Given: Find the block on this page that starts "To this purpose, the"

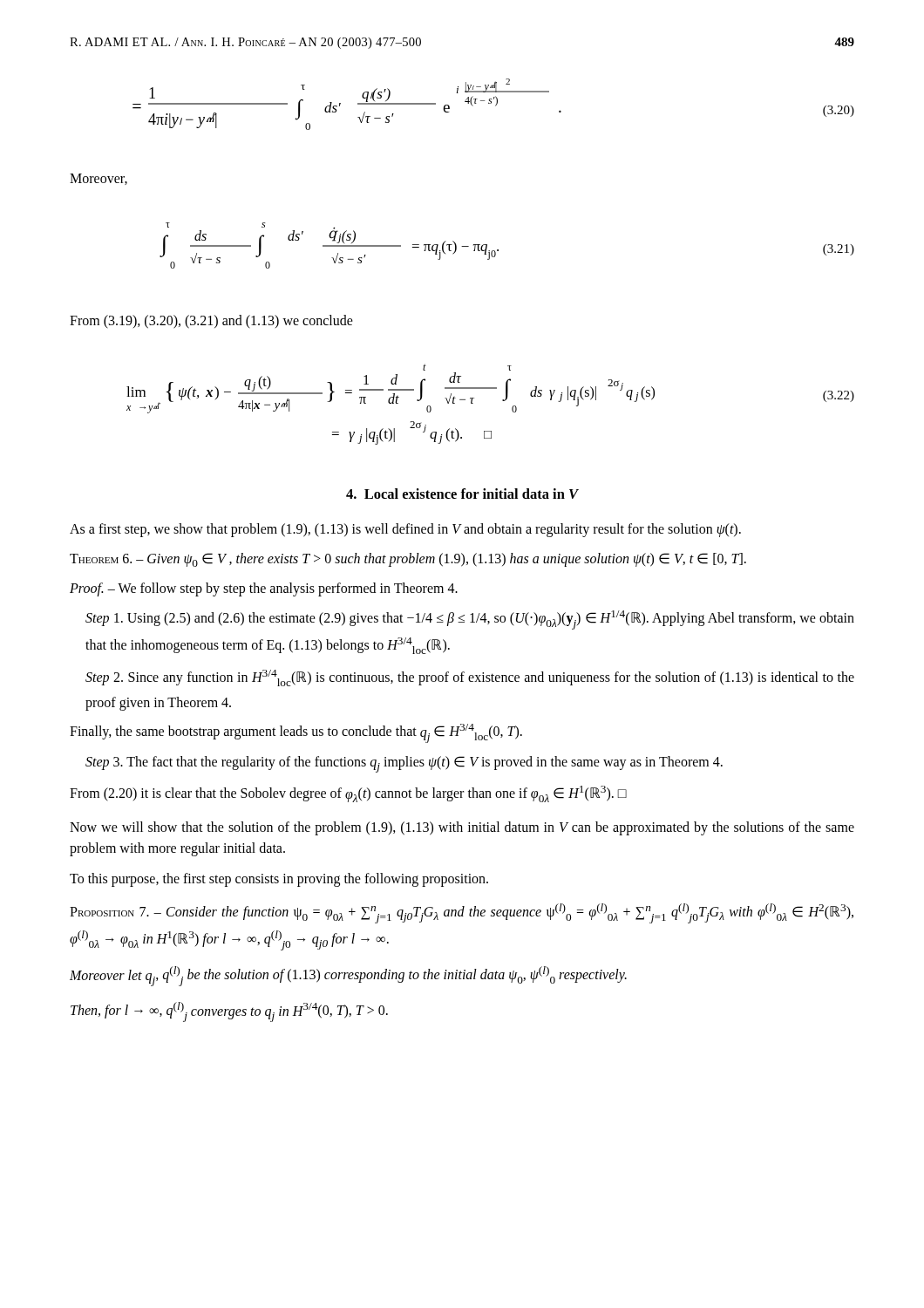Looking at the screenshot, I should [x=279, y=879].
